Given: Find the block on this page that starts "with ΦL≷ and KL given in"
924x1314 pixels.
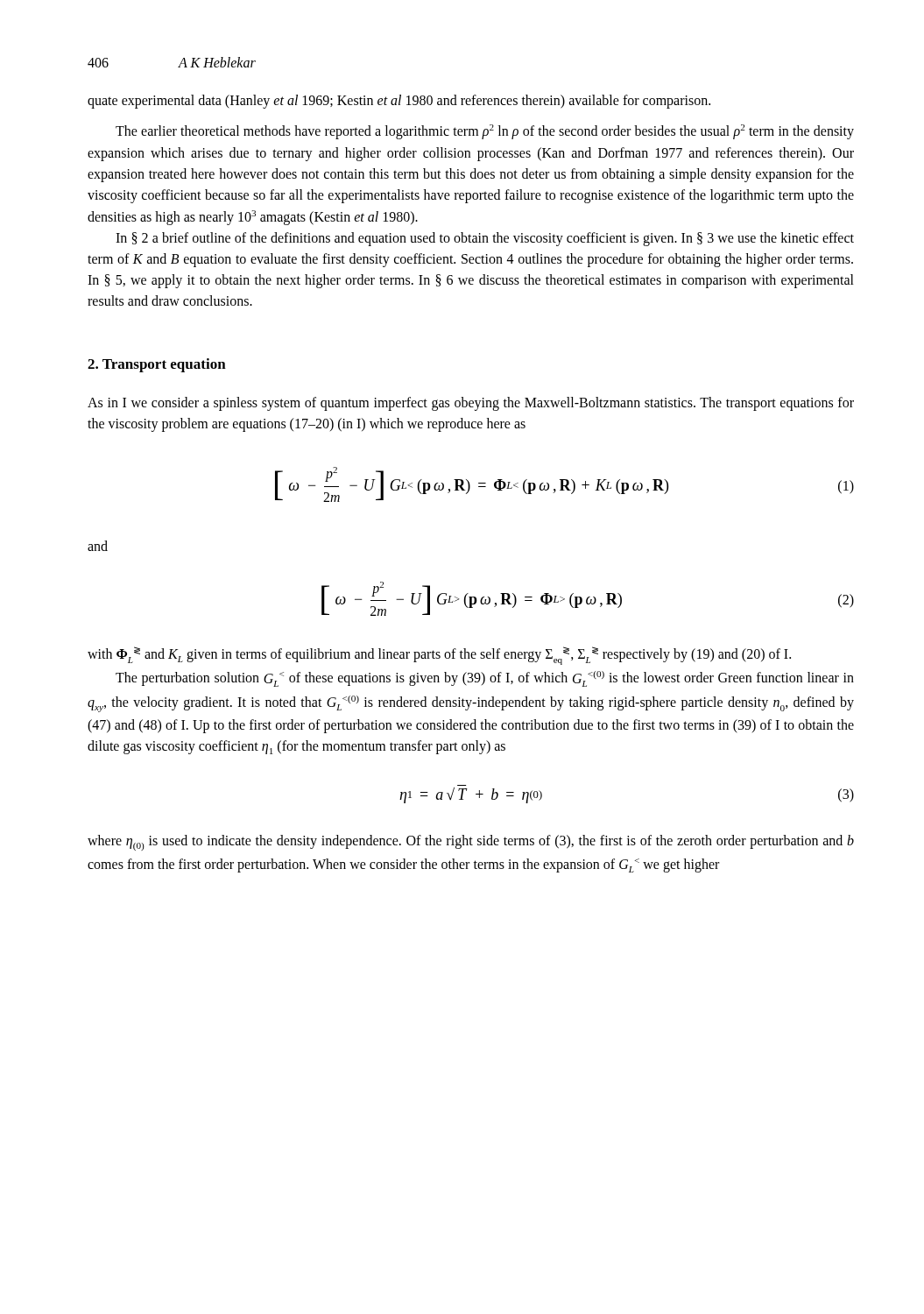Looking at the screenshot, I should tap(440, 655).
